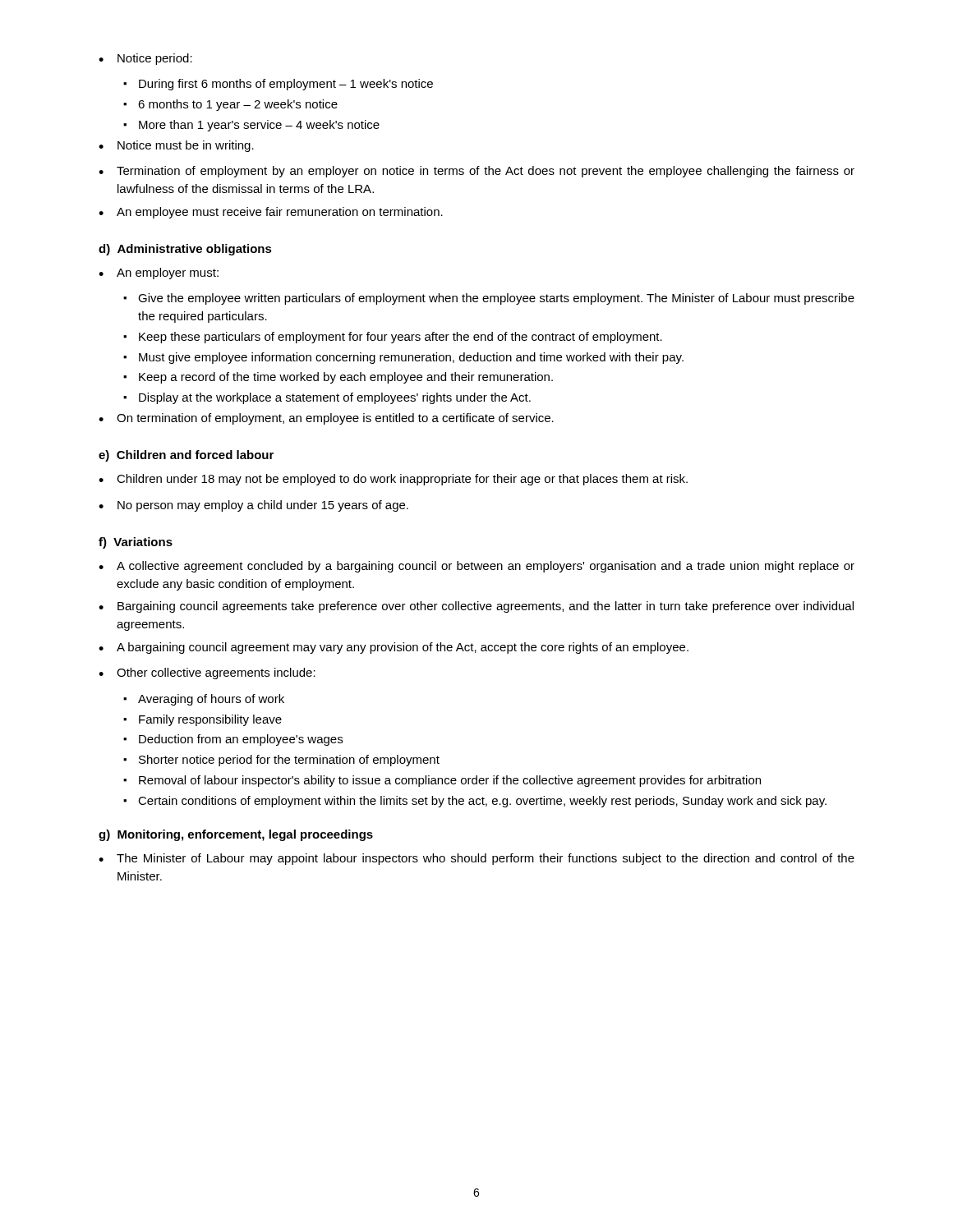Click on the passage starting "▪ Deduction from an"
Screen dimensions: 1232x953
tap(233, 740)
